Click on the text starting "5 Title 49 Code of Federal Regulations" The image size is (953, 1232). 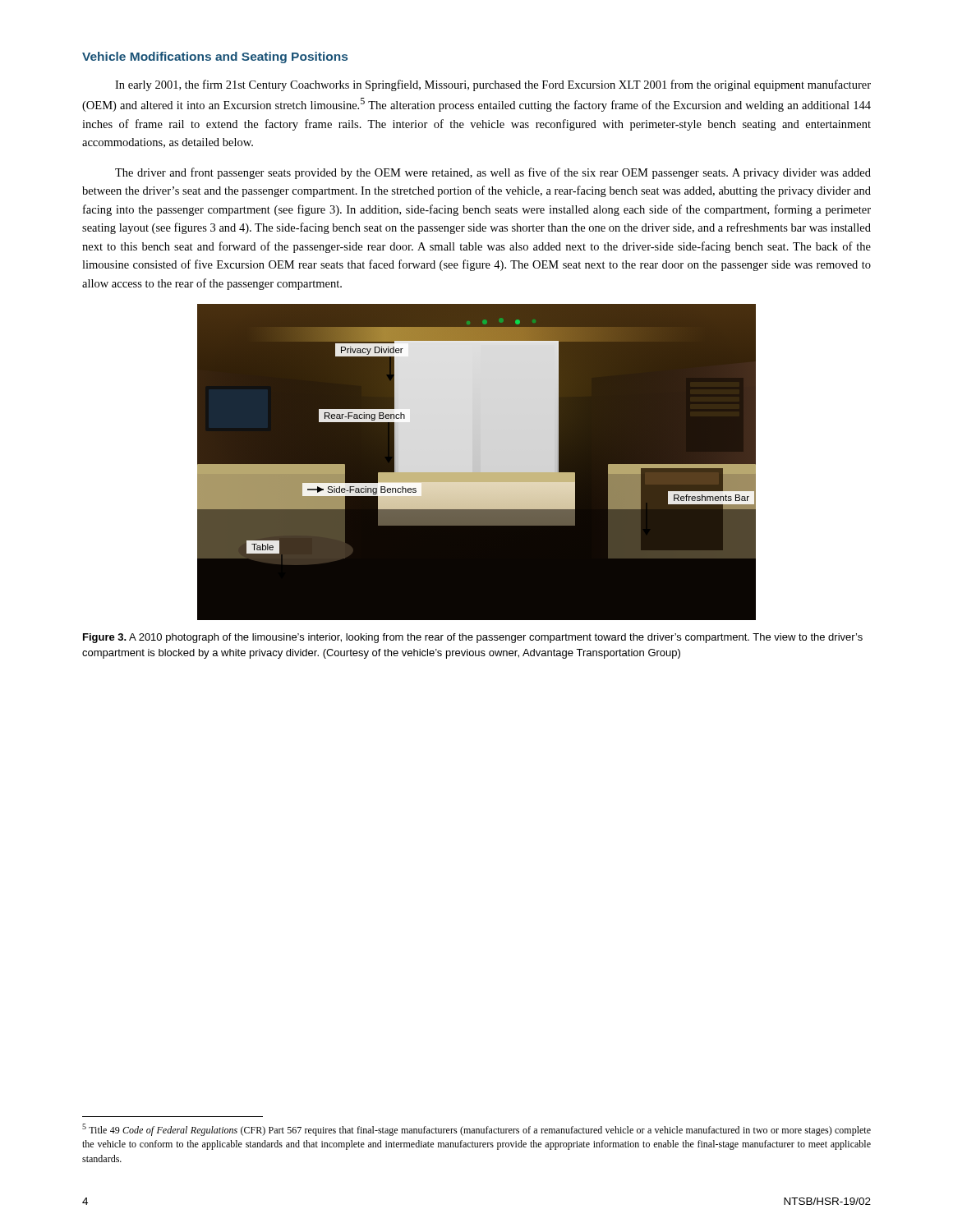(x=476, y=1143)
